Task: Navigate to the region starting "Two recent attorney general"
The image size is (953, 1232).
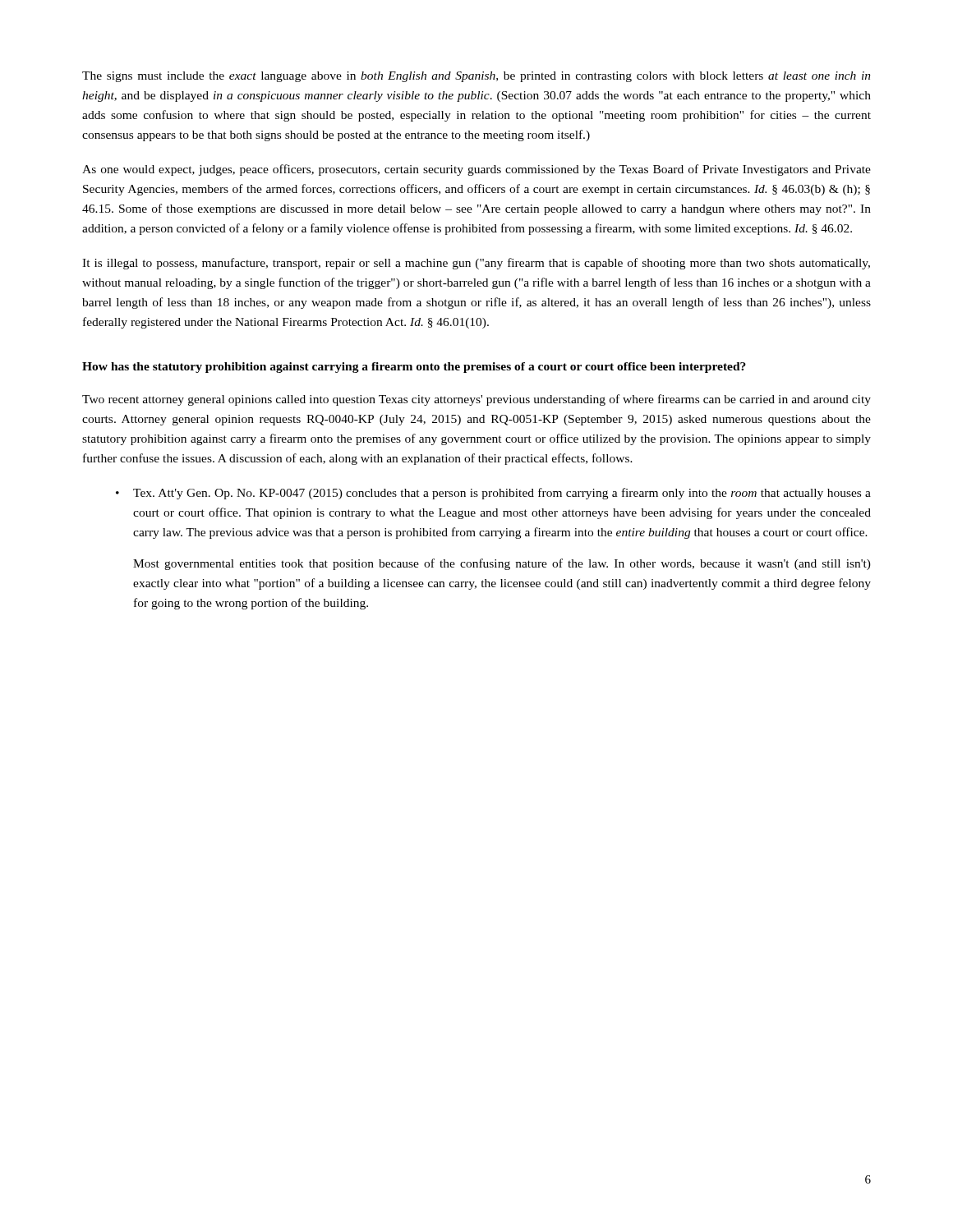Action: (x=476, y=428)
